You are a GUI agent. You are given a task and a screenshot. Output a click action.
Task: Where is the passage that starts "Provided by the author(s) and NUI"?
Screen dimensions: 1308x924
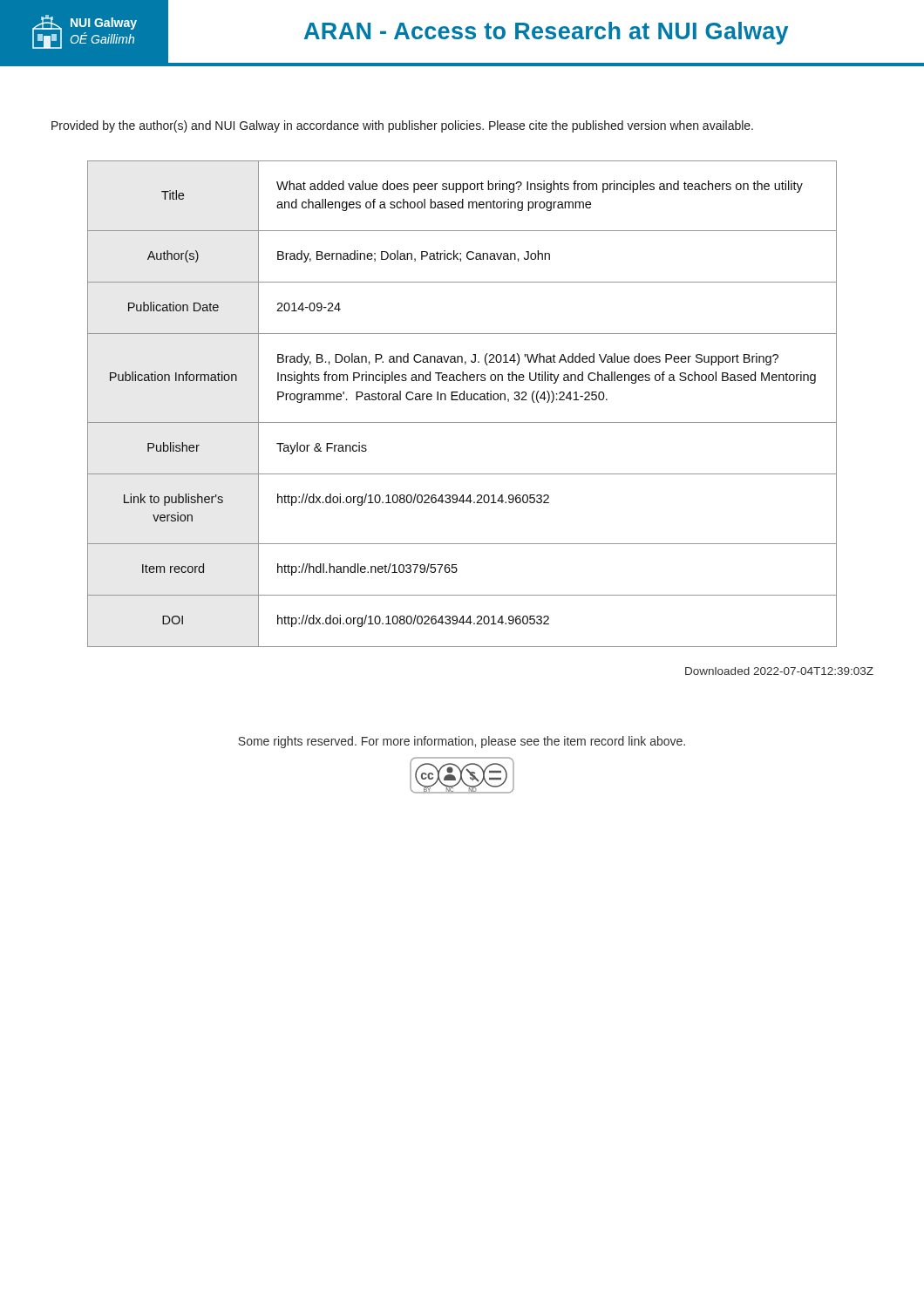[402, 126]
